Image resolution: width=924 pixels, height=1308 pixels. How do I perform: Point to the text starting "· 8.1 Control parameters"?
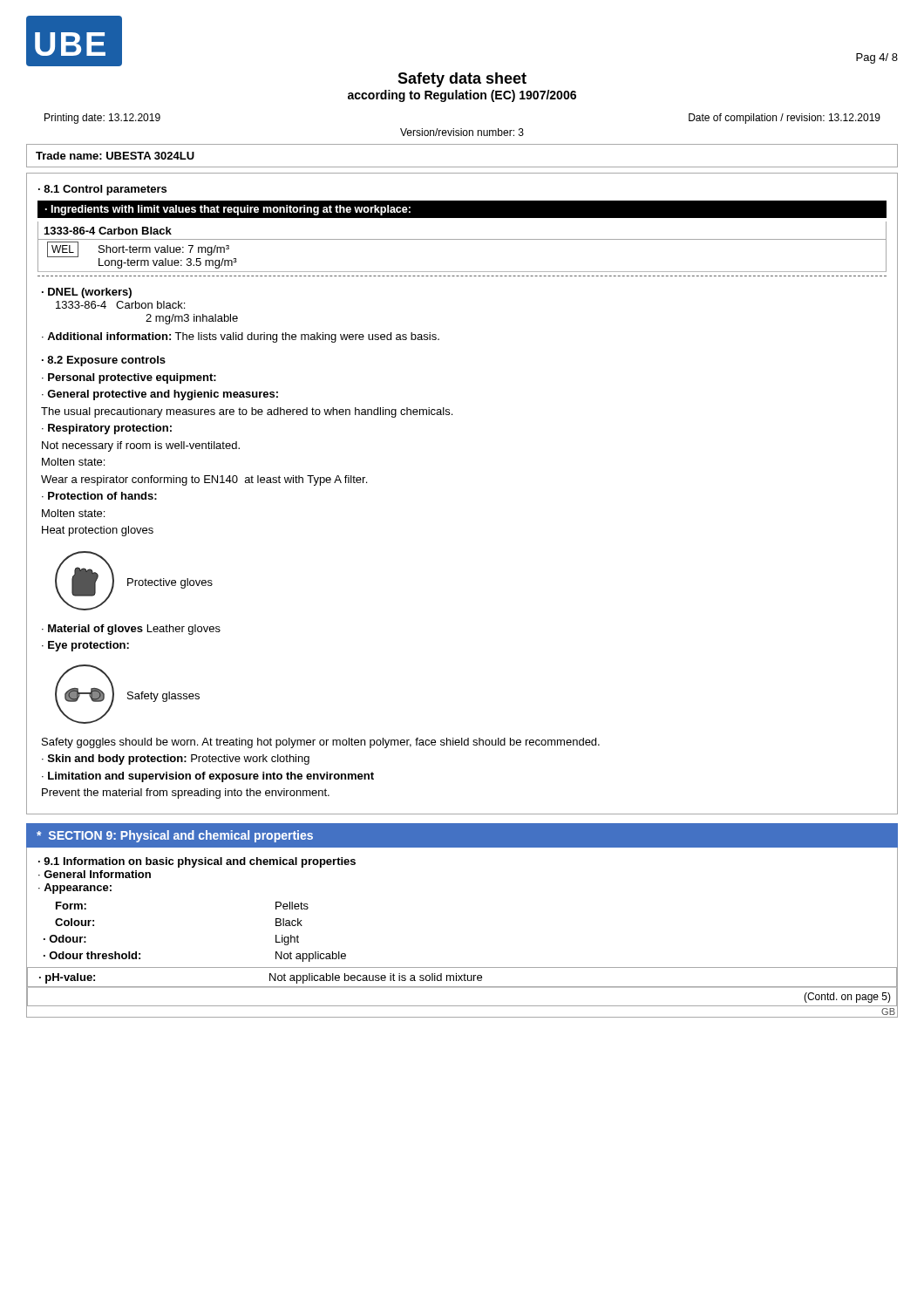click(102, 189)
